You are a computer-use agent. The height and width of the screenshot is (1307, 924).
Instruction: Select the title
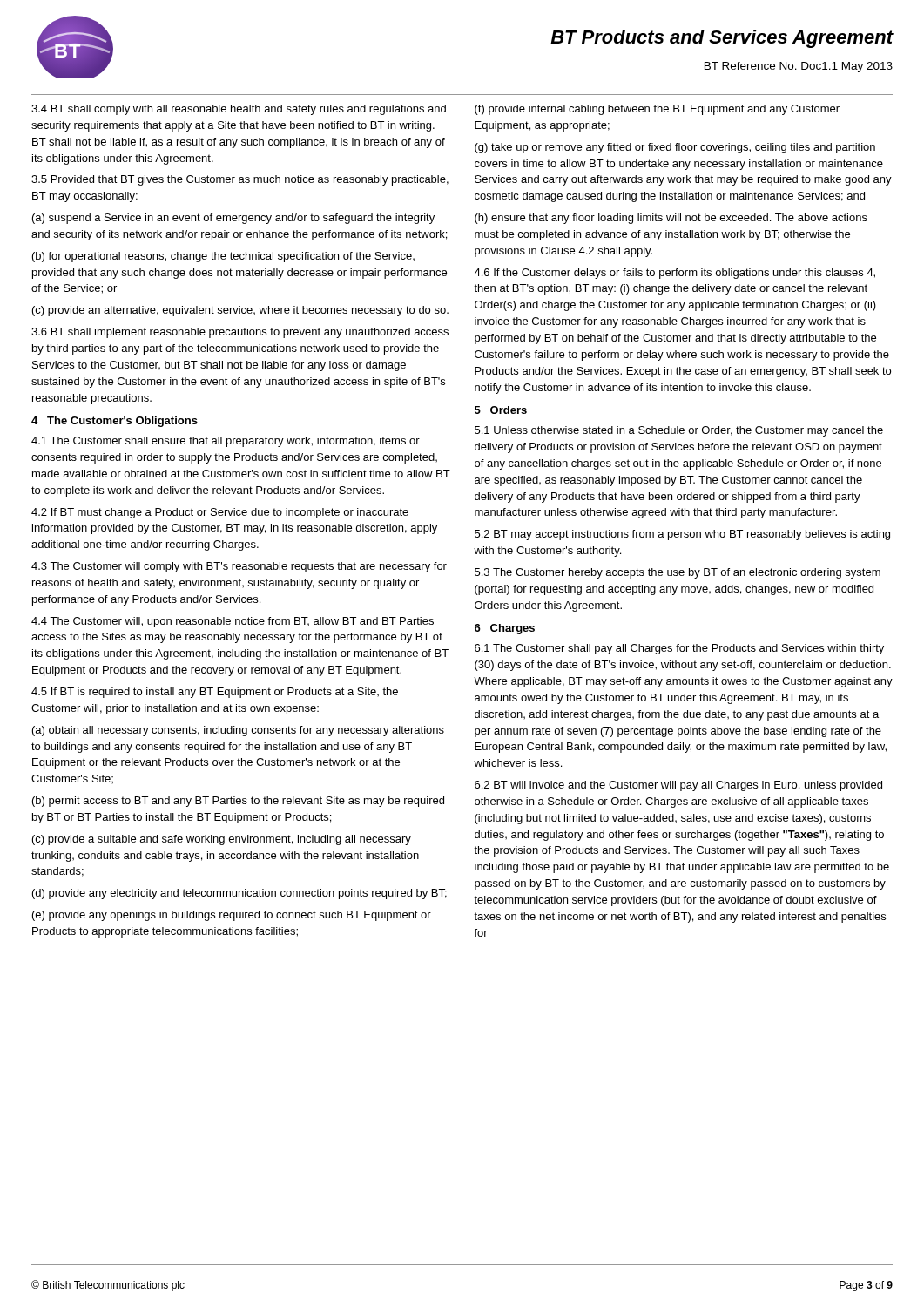[722, 37]
